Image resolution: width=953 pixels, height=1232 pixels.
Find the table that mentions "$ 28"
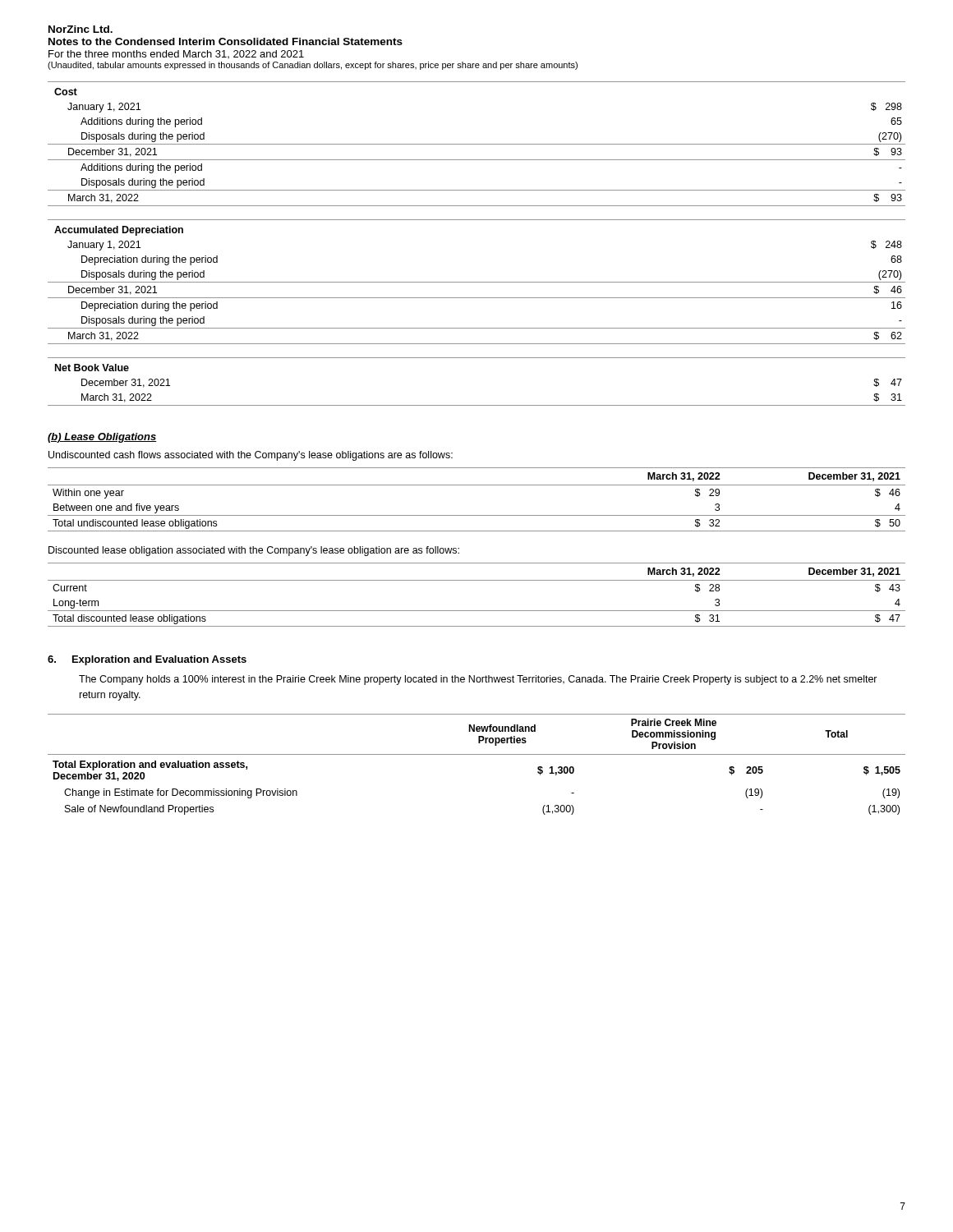[476, 595]
